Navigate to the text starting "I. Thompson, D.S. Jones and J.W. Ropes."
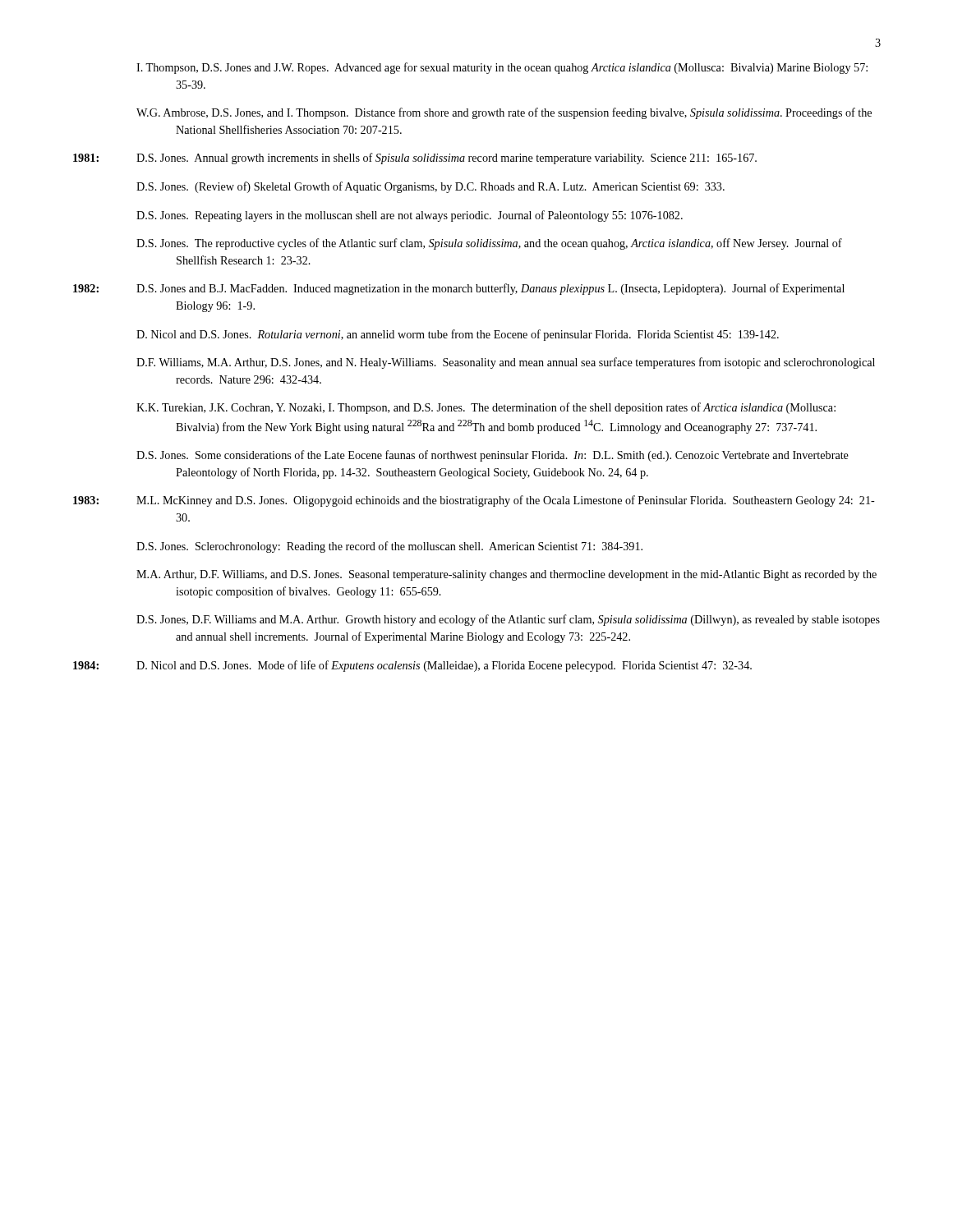The image size is (953, 1232). (509, 76)
